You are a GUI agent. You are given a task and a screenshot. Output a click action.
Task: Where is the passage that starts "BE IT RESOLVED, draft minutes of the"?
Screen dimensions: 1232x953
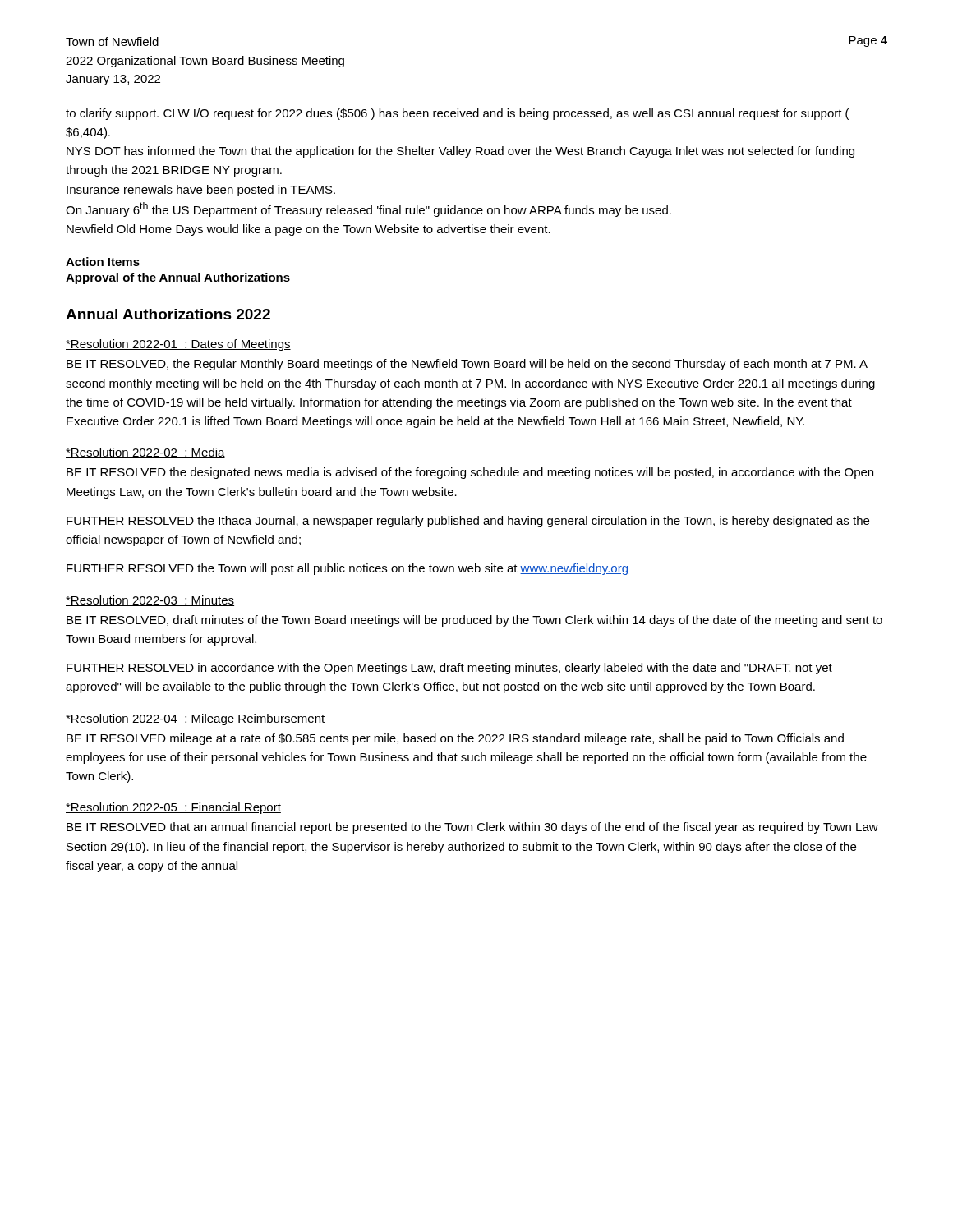tap(474, 629)
